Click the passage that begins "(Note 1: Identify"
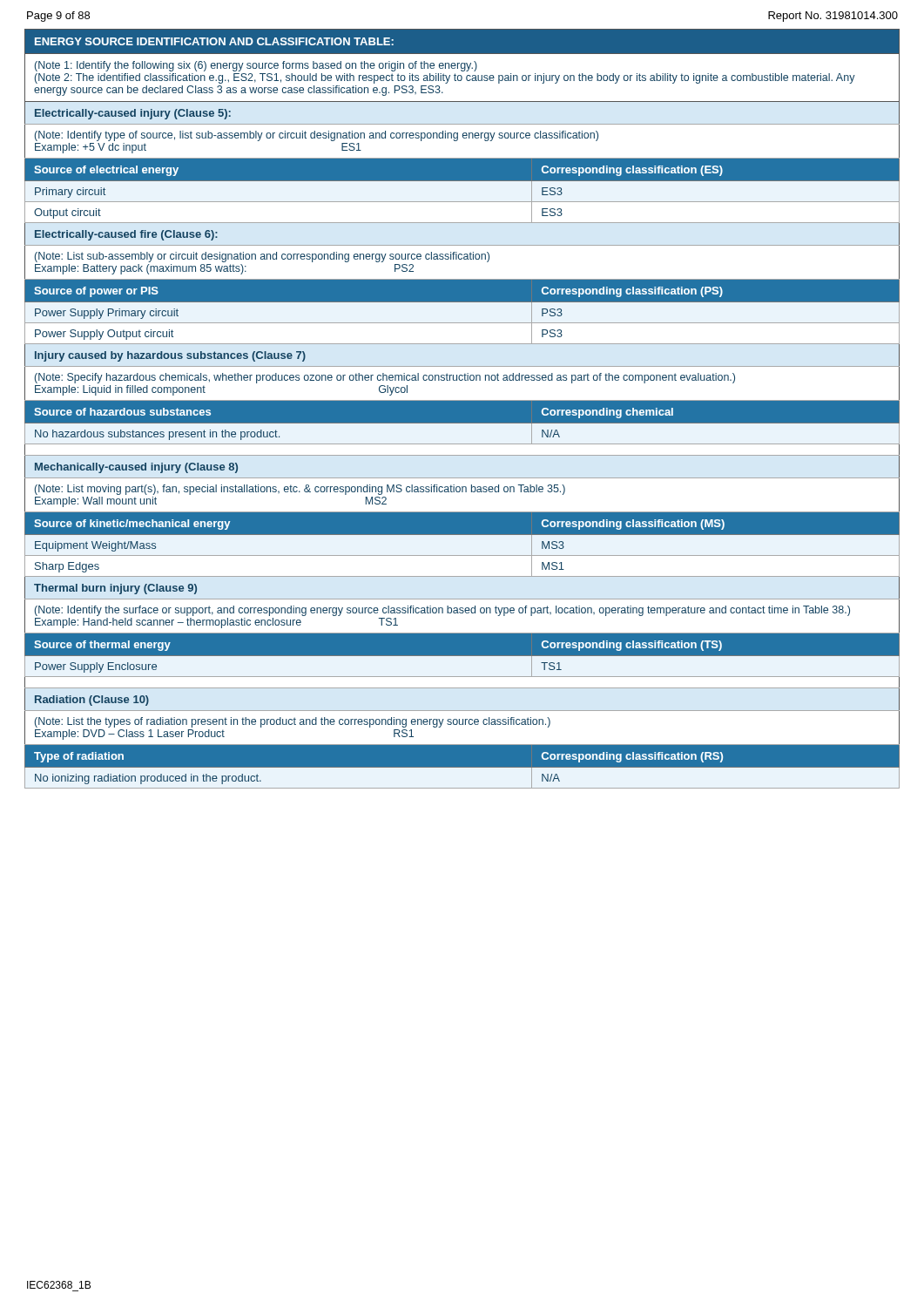Image resolution: width=924 pixels, height=1307 pixels. click(444, 78)
